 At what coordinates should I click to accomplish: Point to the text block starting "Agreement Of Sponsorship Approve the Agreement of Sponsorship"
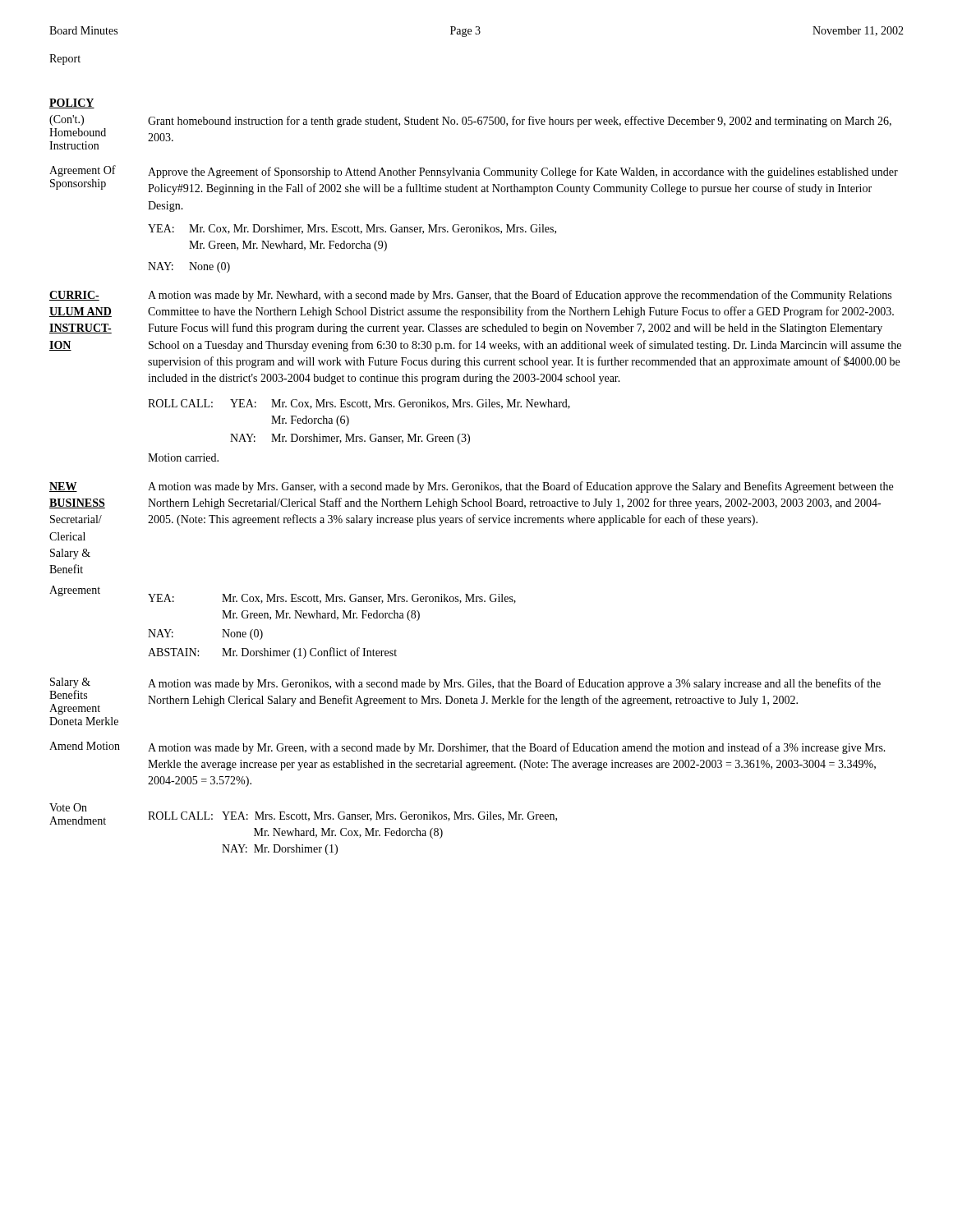click(476, 220)
